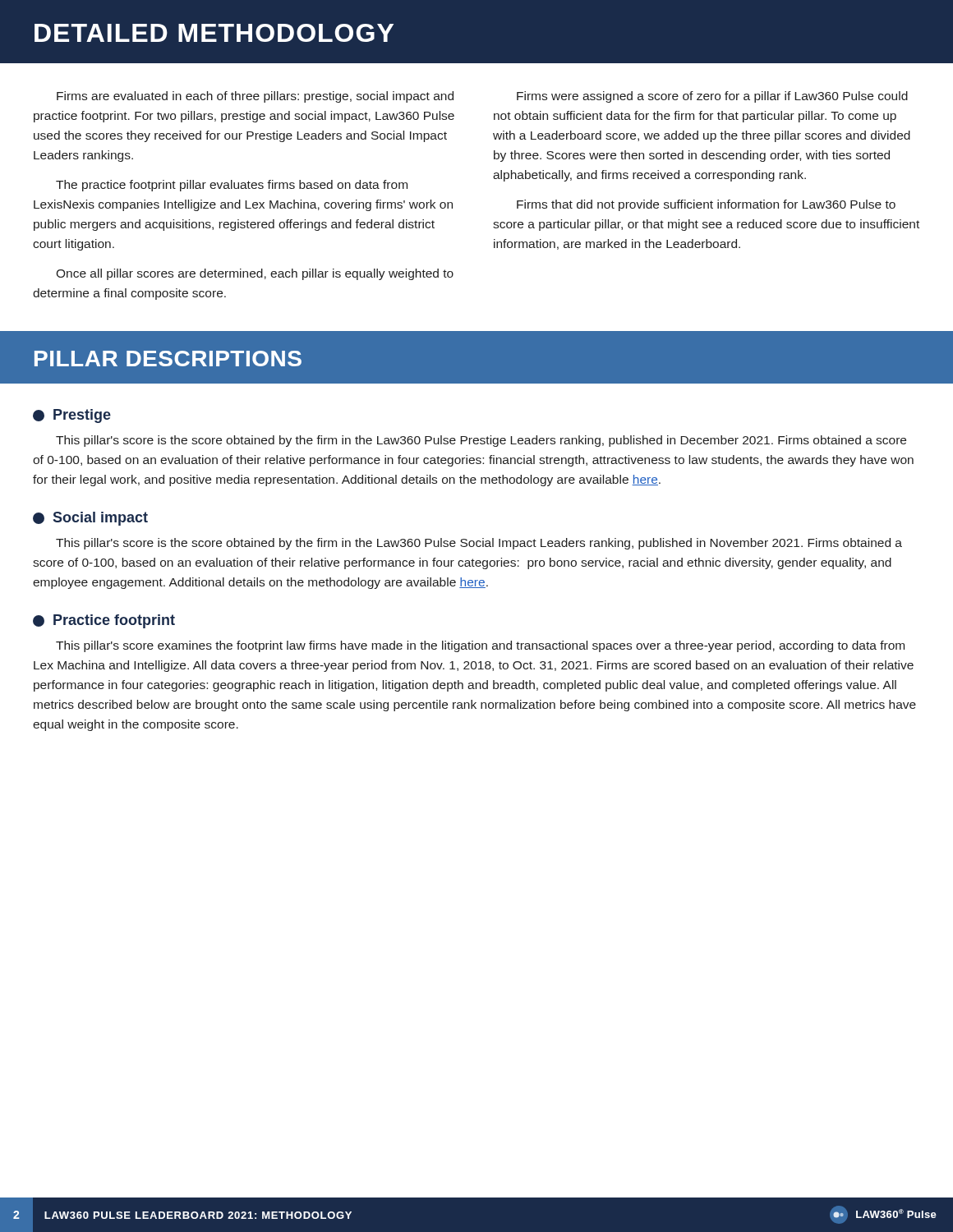Image resolution: width=953 pixels, height=1232 pixels.
Task: Click the passage that begins "This pillar's score examines the footprint"
Action: pos(476,685)
